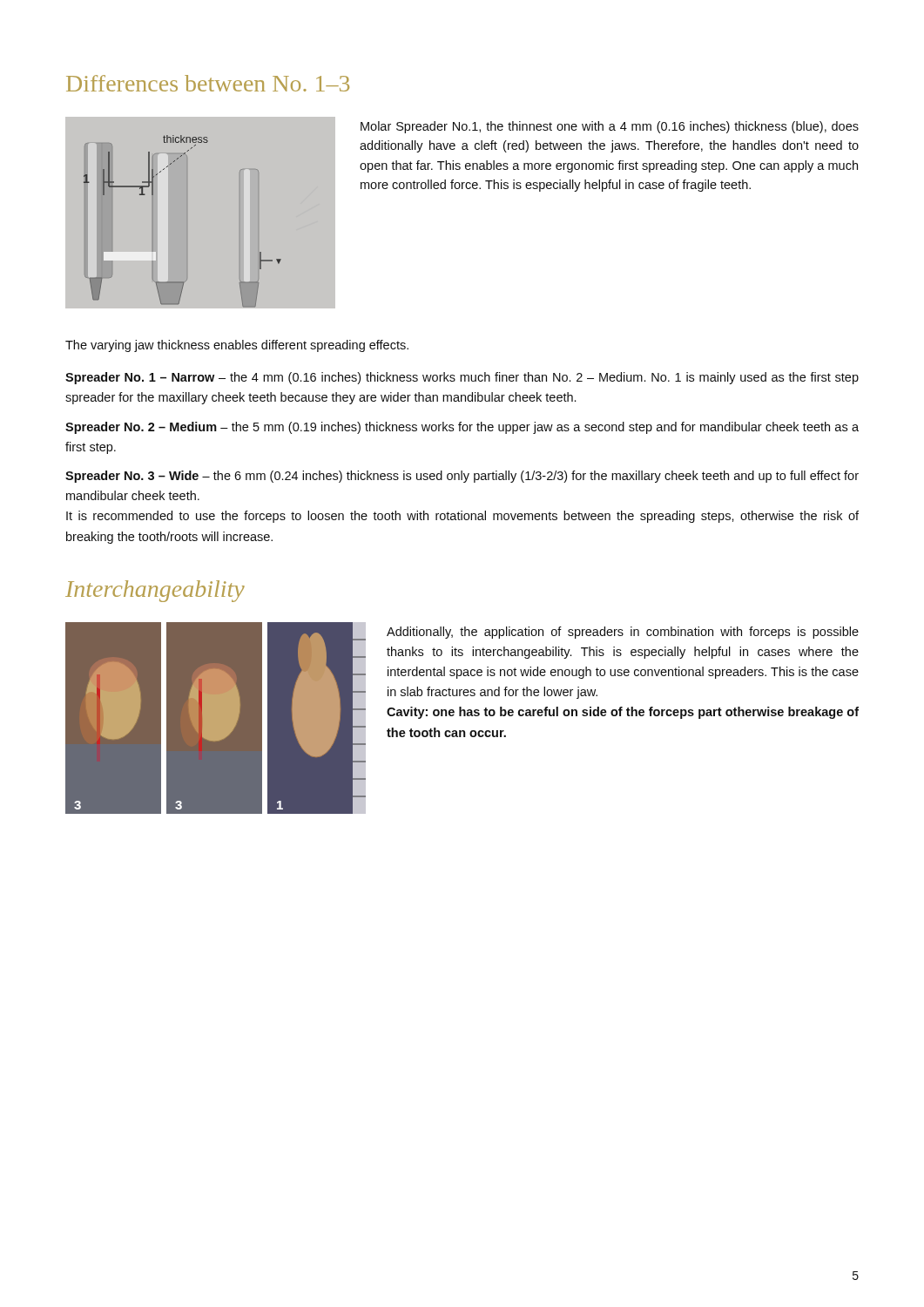The height and width of the screenshot is (1307, 924).
Task: Locate the element starting "Spreader No. 2 – Medium –"
Action: point(462,437)
